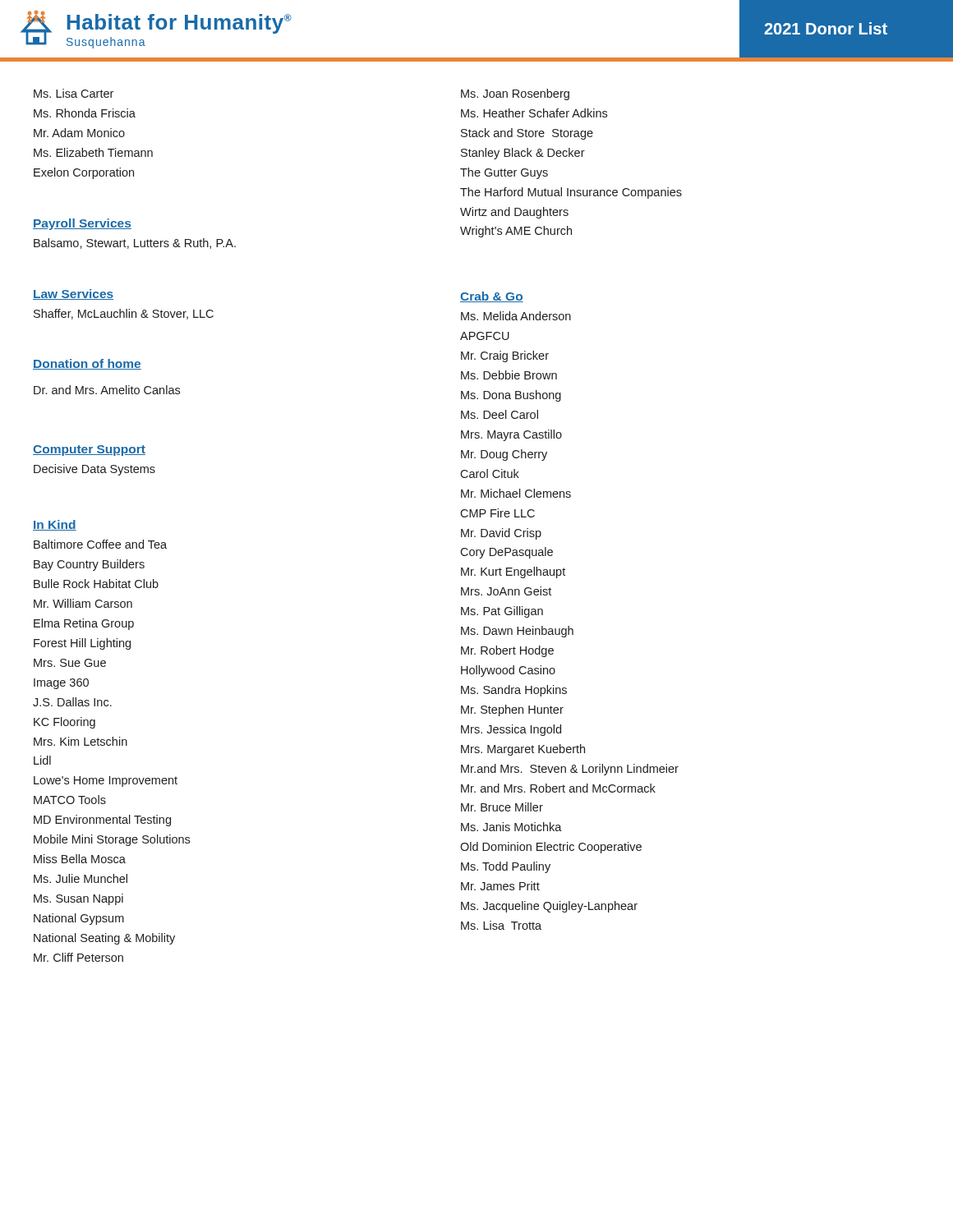Point to the region starting "Stanley Black & Decker"
This screenshot has height=1232, width=953.
523,154
